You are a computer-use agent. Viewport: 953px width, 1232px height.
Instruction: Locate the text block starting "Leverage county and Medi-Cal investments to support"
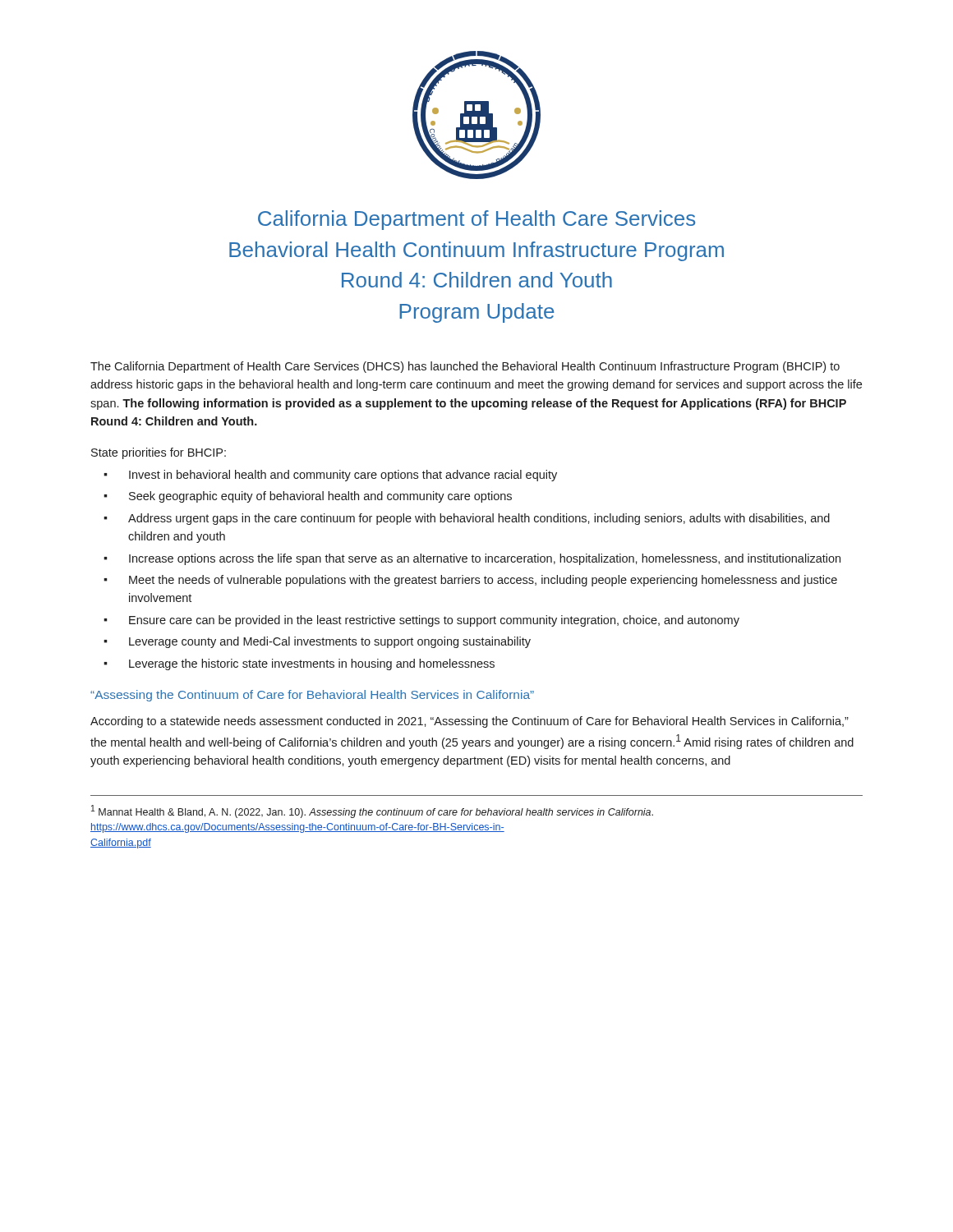[x=329, y=642]
